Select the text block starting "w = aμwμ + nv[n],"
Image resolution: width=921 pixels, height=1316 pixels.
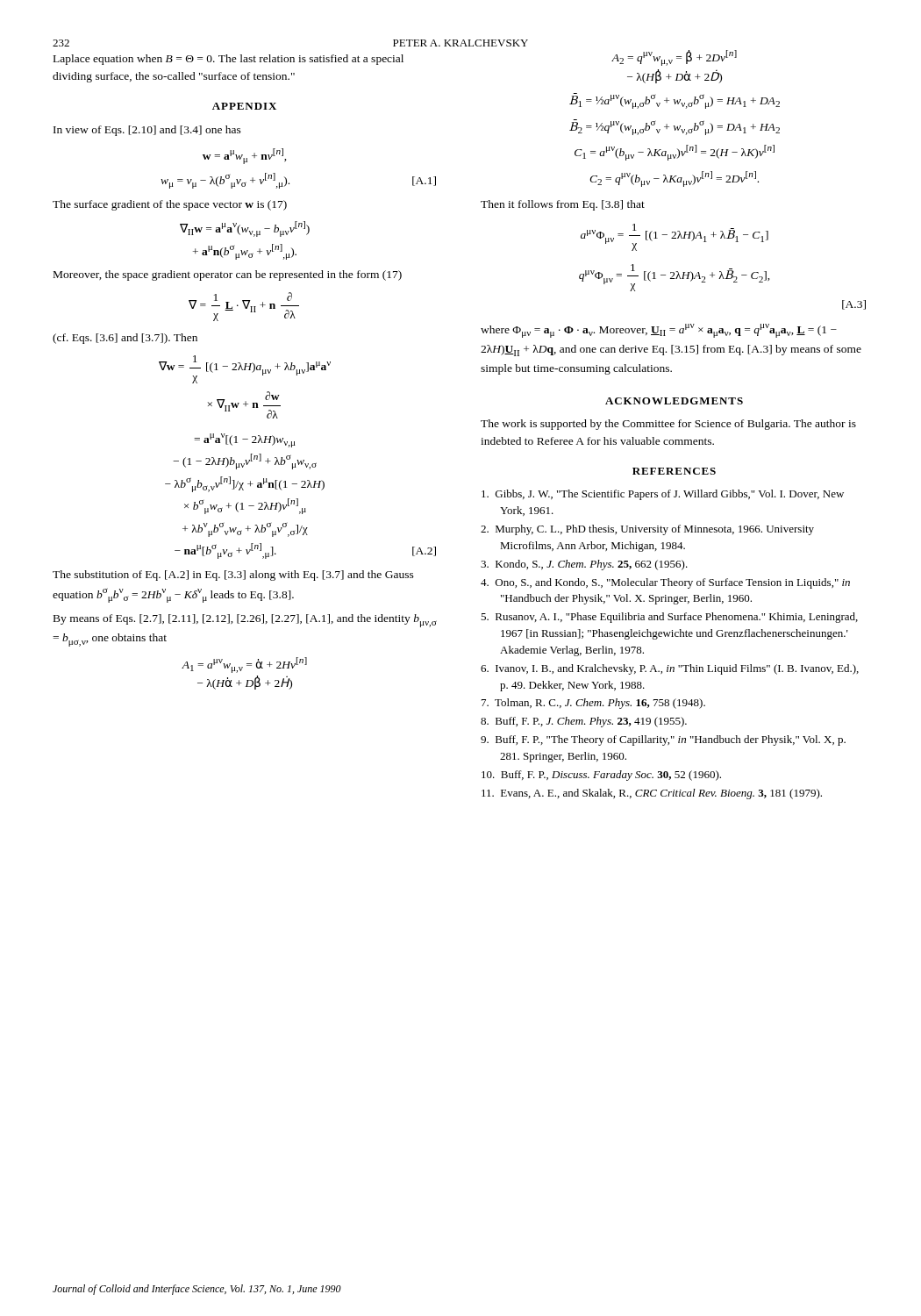coord(245,167)
